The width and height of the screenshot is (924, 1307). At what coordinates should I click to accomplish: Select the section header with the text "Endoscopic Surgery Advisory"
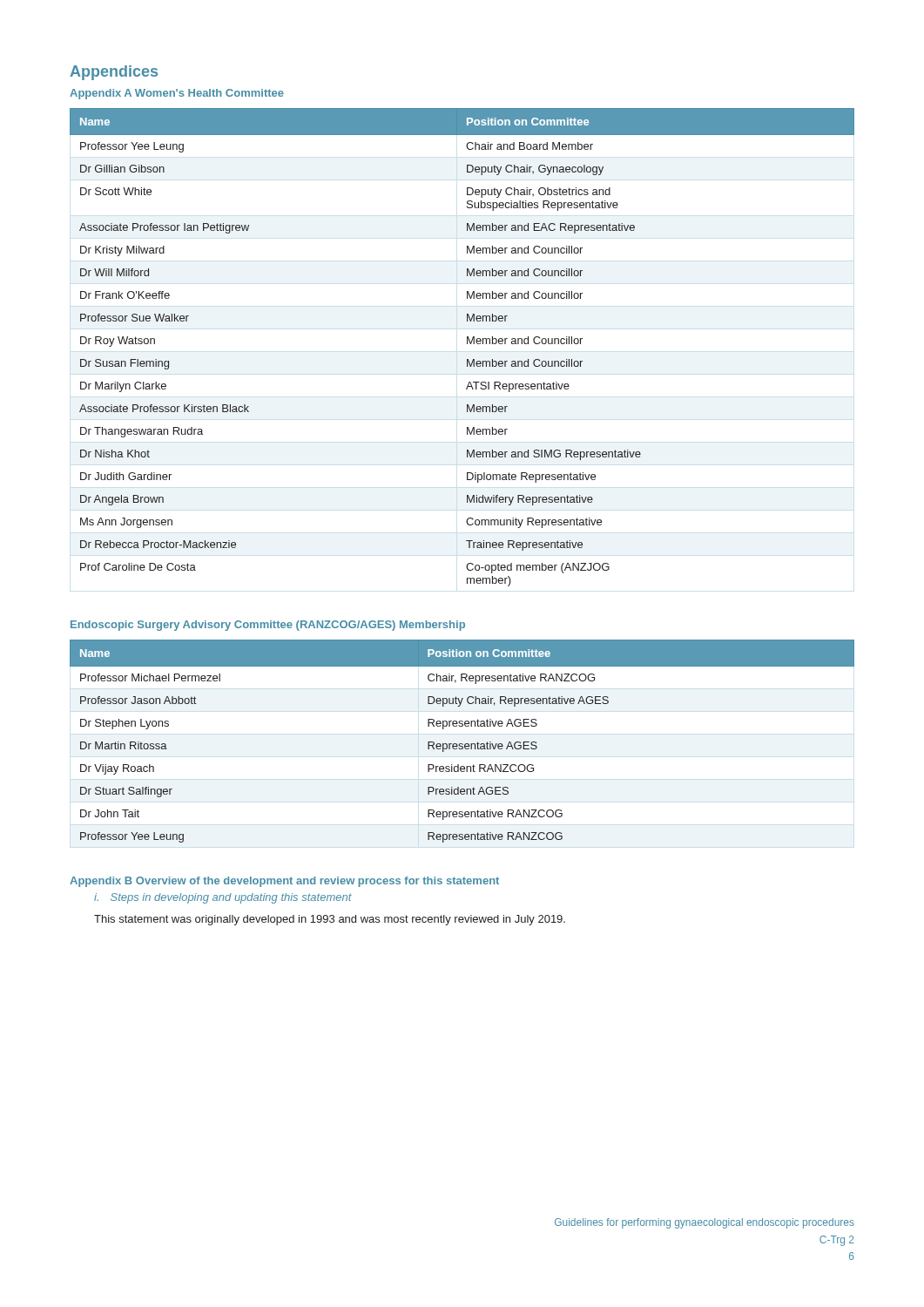pos(268,624)
